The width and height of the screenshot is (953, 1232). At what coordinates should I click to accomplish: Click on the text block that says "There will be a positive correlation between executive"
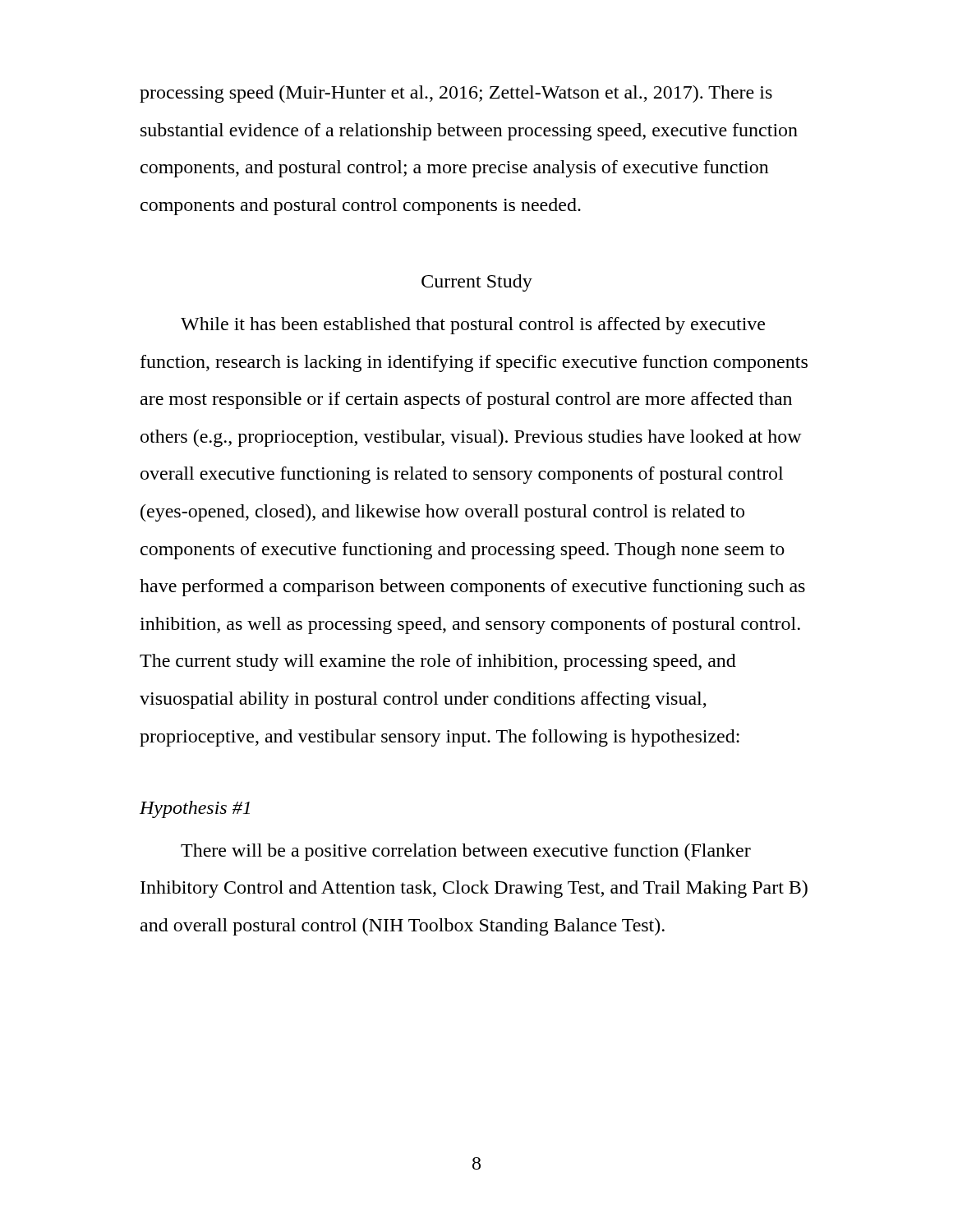click(x=474, y=887)
